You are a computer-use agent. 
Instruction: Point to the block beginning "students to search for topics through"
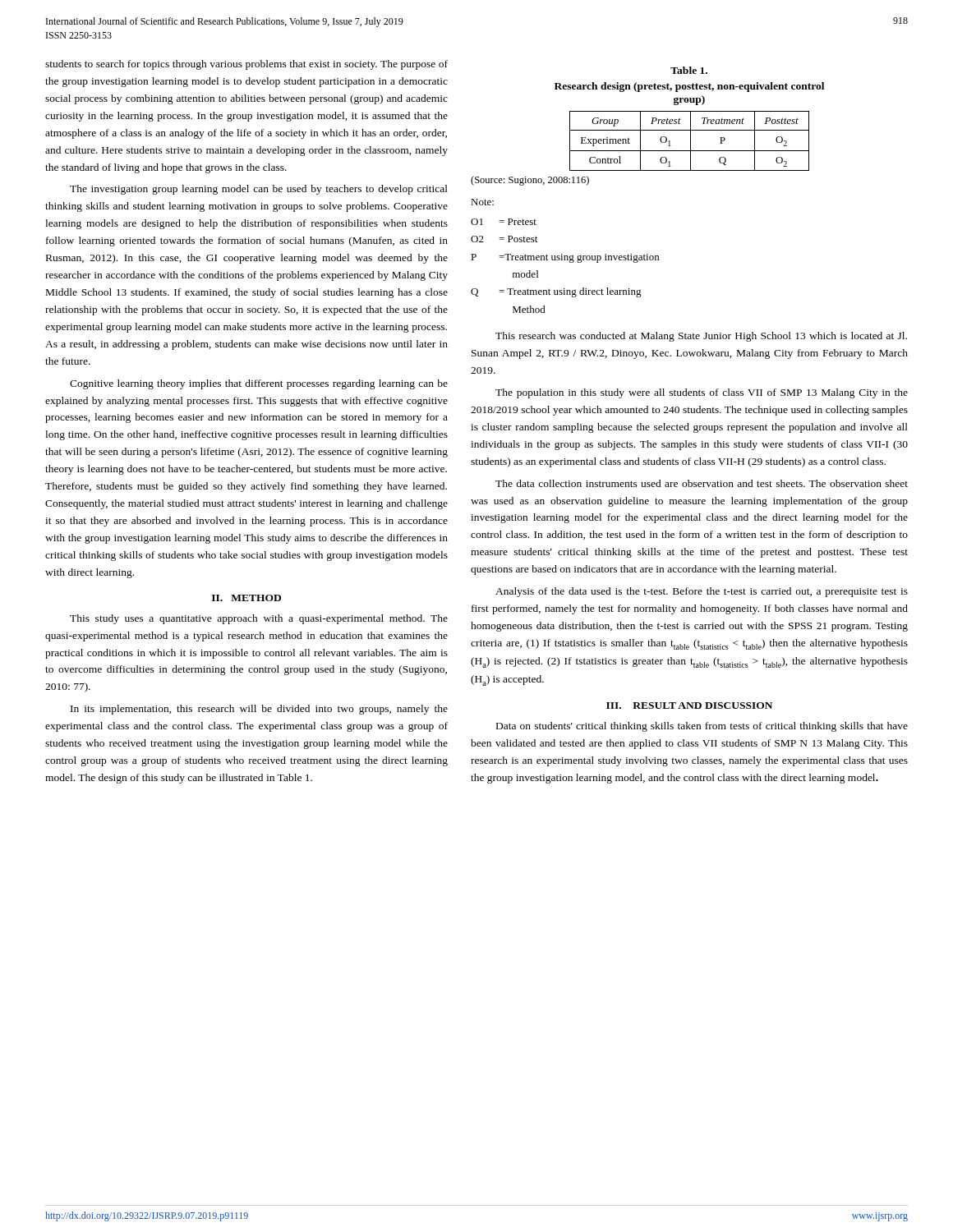[x=246, y=116]
